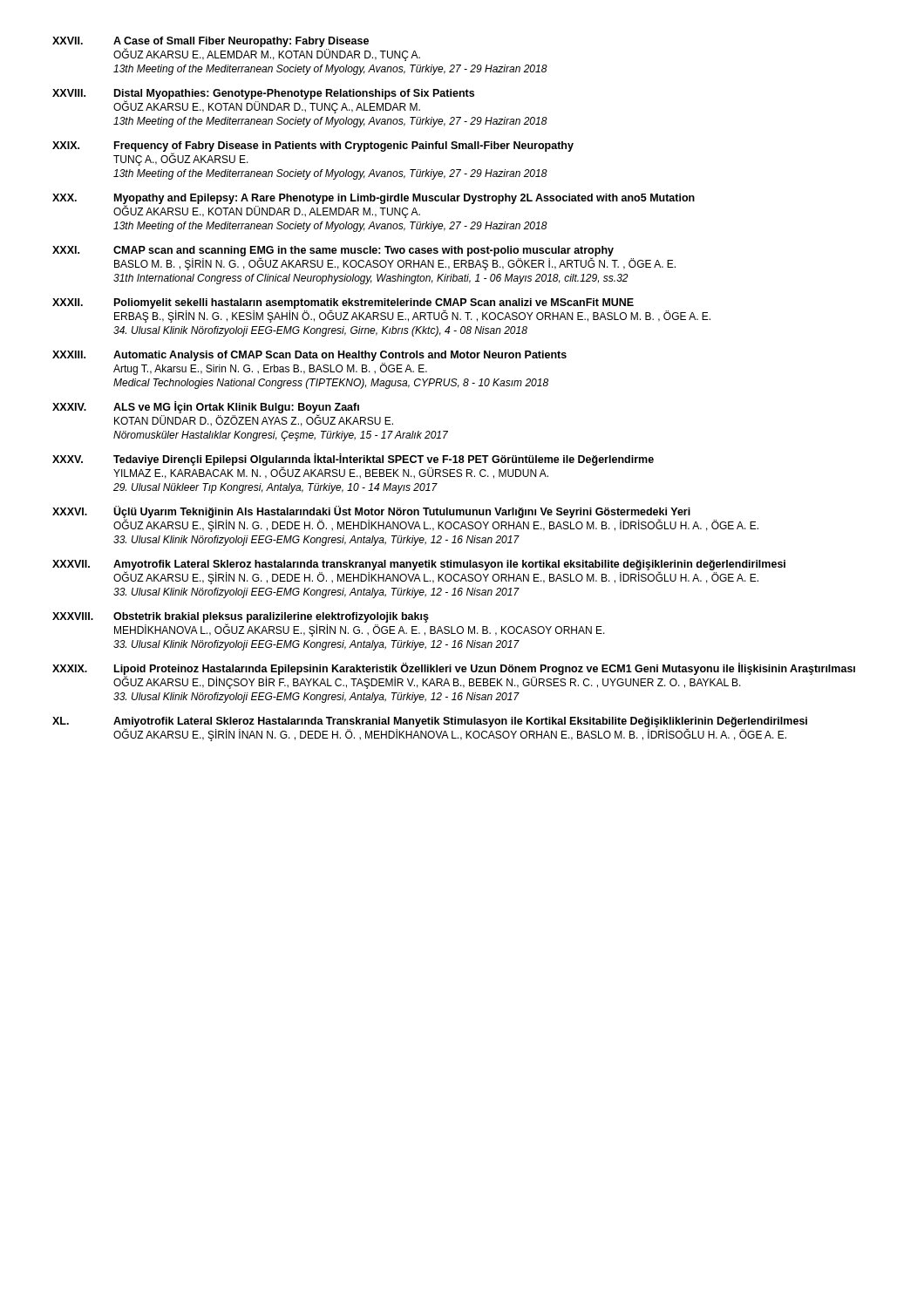Find the list item containing "XXXIX. Lipoid Proteinoz Hastalarında"
Screen dimensions: 1308x924
point(462,683)
